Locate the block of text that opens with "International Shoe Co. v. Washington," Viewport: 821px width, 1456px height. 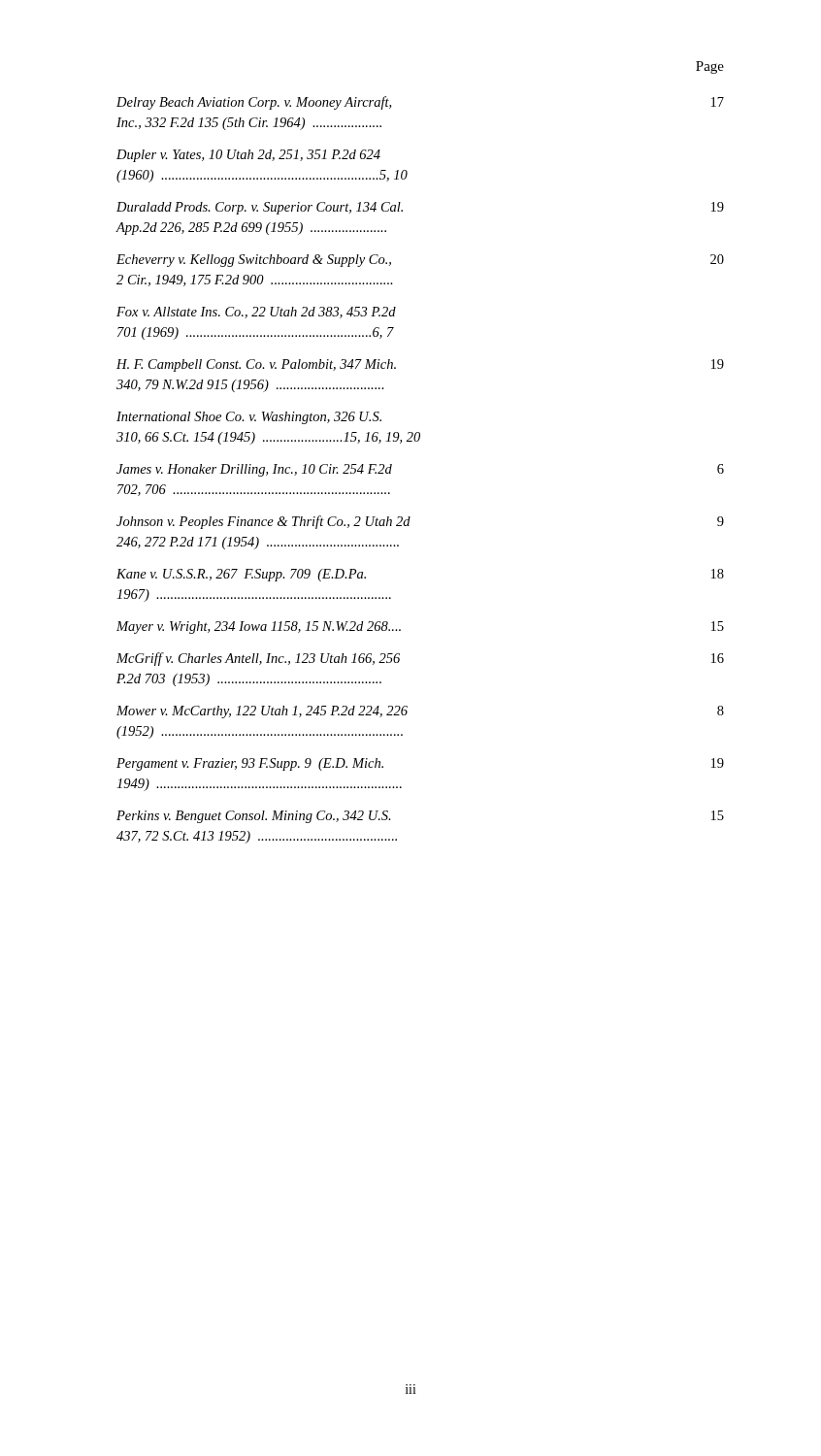coord(407,427)
